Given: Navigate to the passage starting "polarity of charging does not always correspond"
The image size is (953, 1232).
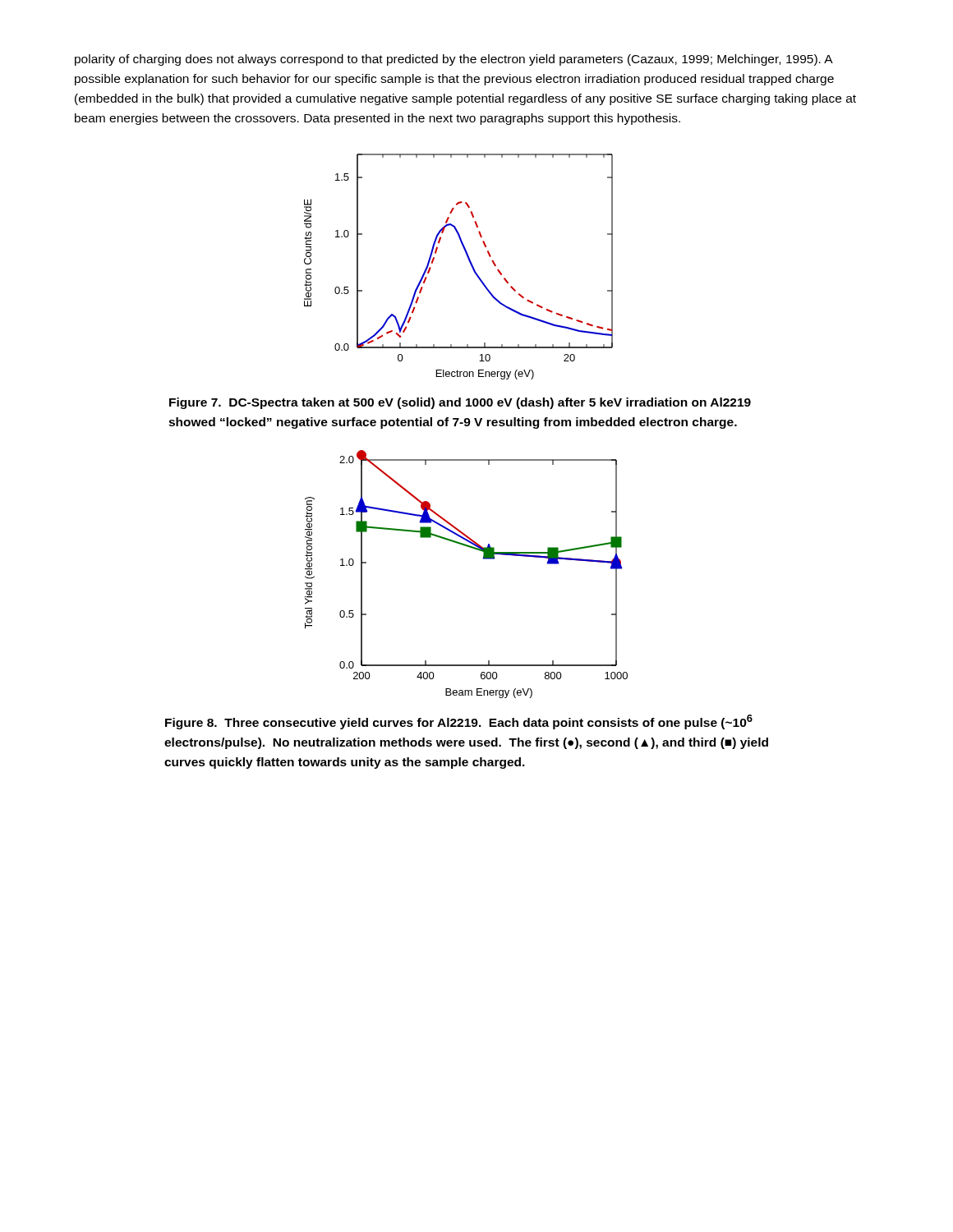Looking at the screenshot, I should pyautogui.click(x=465, y=88).
